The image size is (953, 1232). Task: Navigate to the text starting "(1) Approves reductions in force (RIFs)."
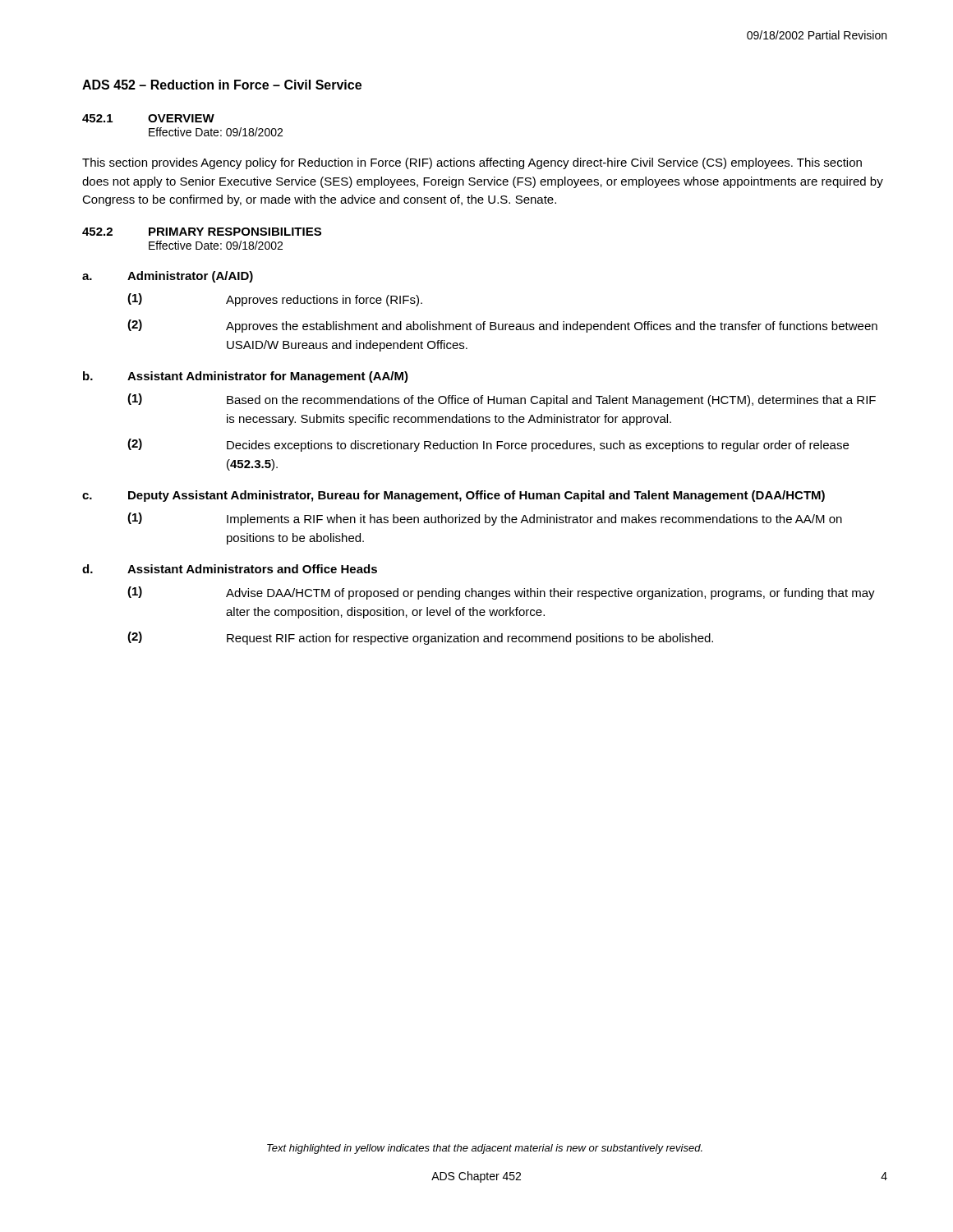253,300
